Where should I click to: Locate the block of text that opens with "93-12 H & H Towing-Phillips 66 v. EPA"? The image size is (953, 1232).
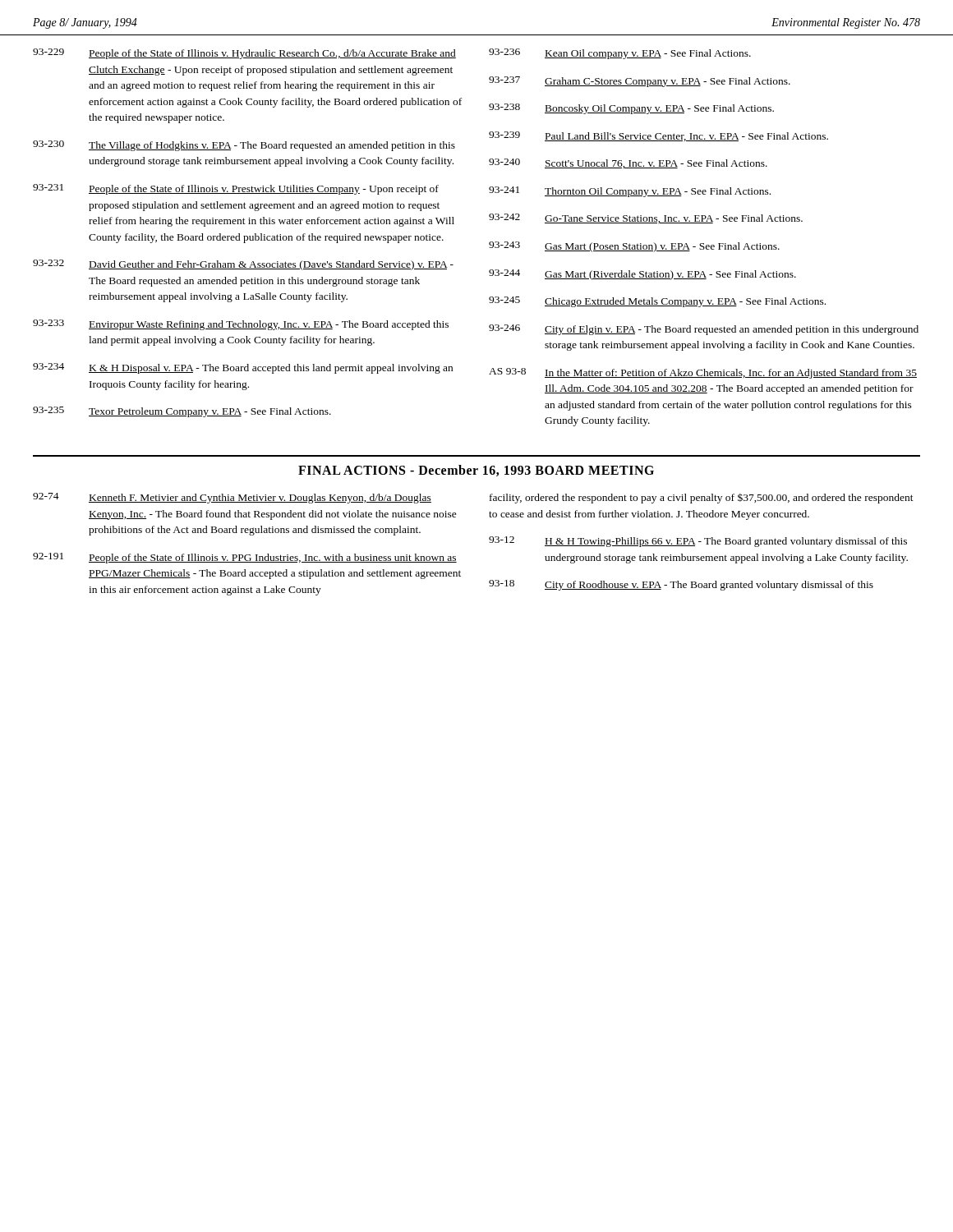point(704,549)
